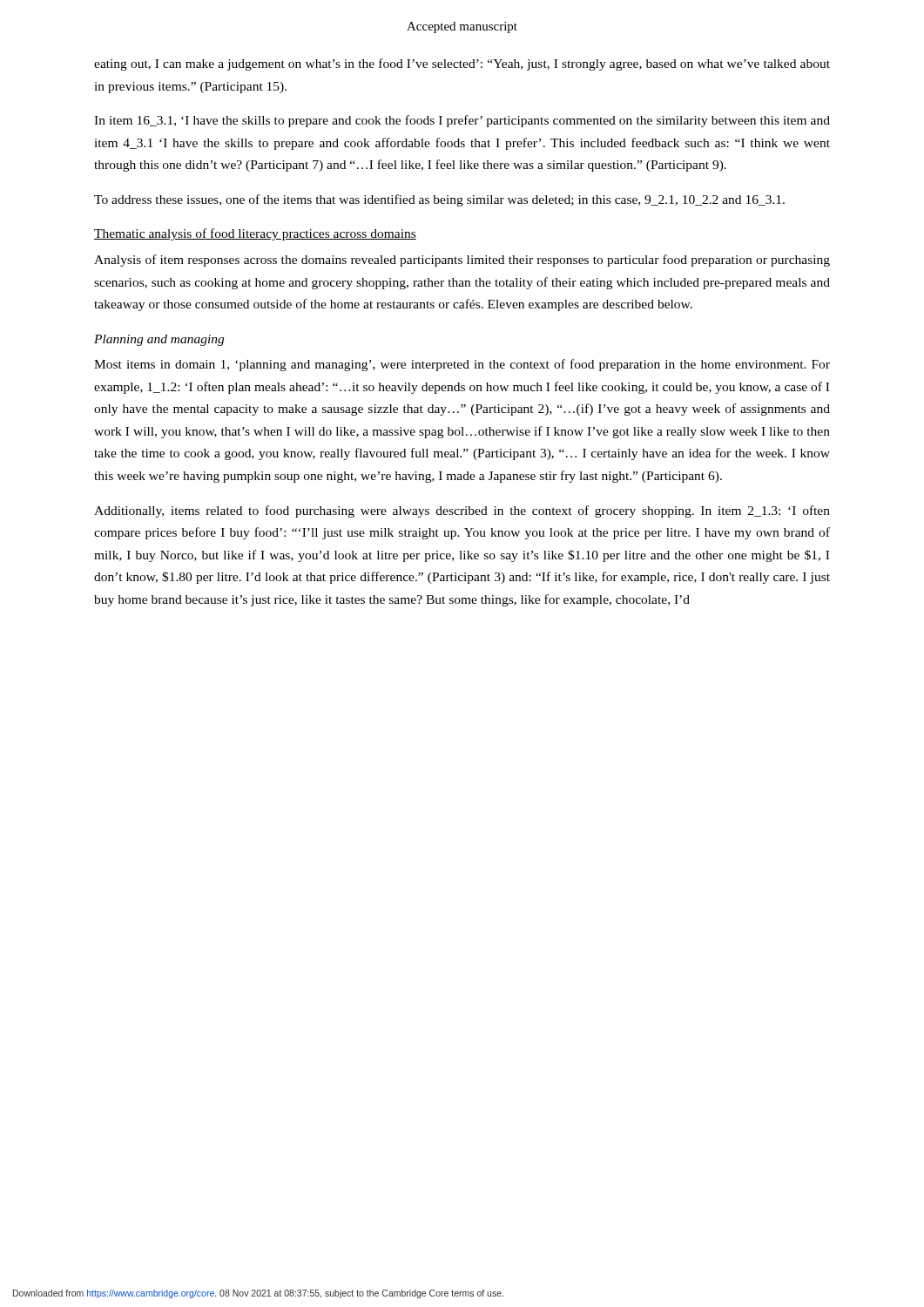
Task: Select the text block containing "Additionally, items related to"
Action: point(462,554)
